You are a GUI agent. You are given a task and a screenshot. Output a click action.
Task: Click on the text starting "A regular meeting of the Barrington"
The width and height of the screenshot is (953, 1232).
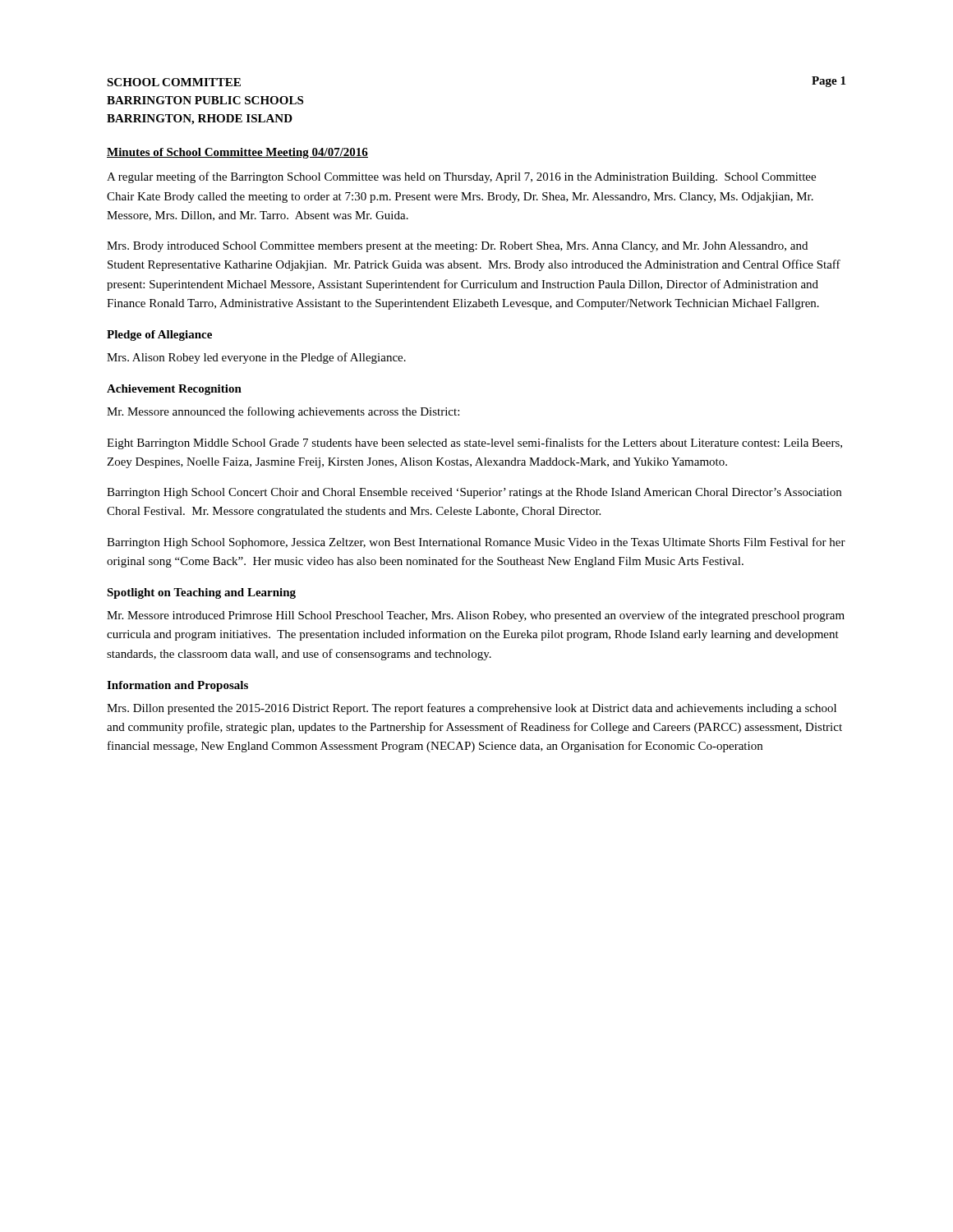click(x=462, y=196)
